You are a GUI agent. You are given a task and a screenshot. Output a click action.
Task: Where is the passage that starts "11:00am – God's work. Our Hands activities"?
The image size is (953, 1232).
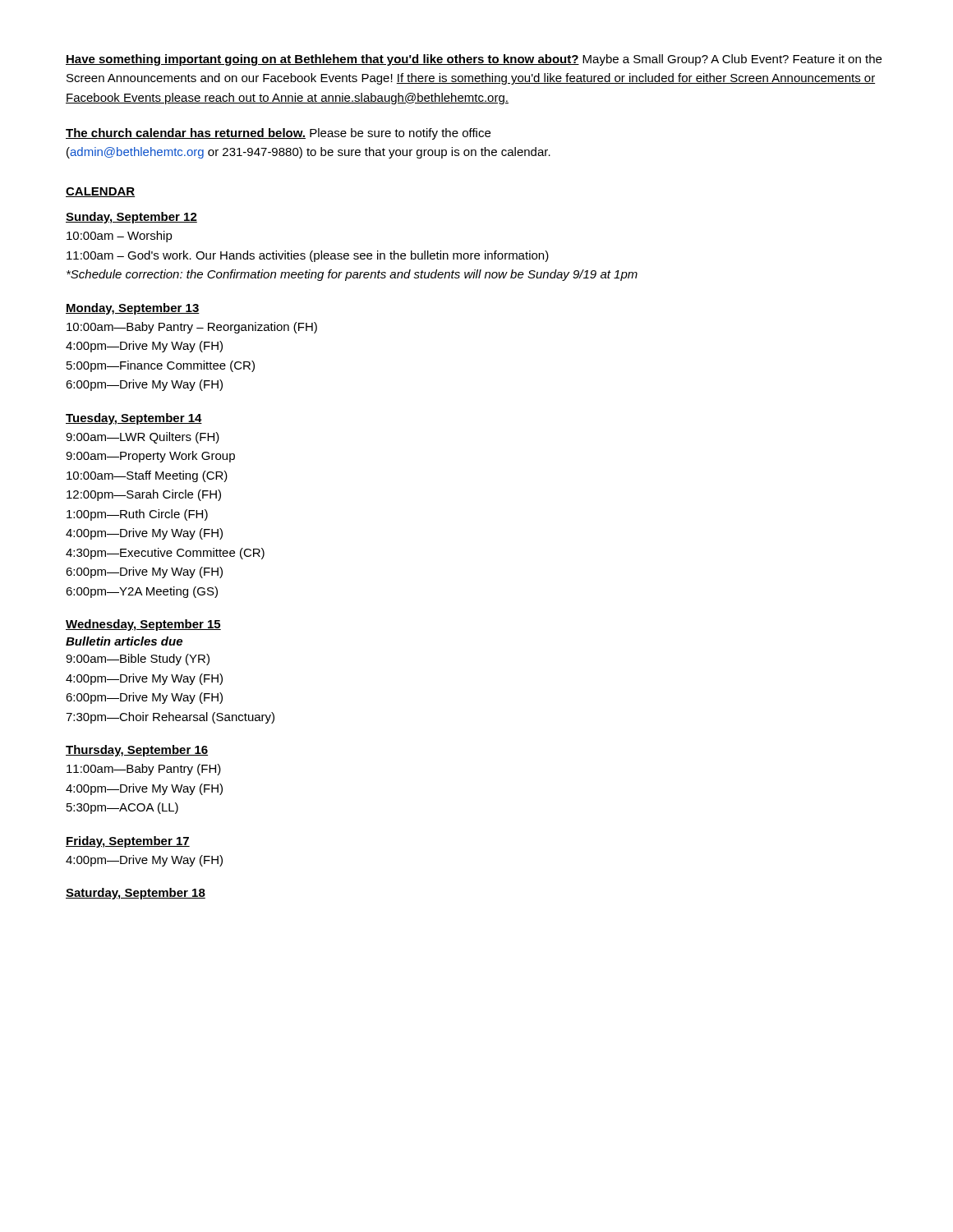(307, 255)
